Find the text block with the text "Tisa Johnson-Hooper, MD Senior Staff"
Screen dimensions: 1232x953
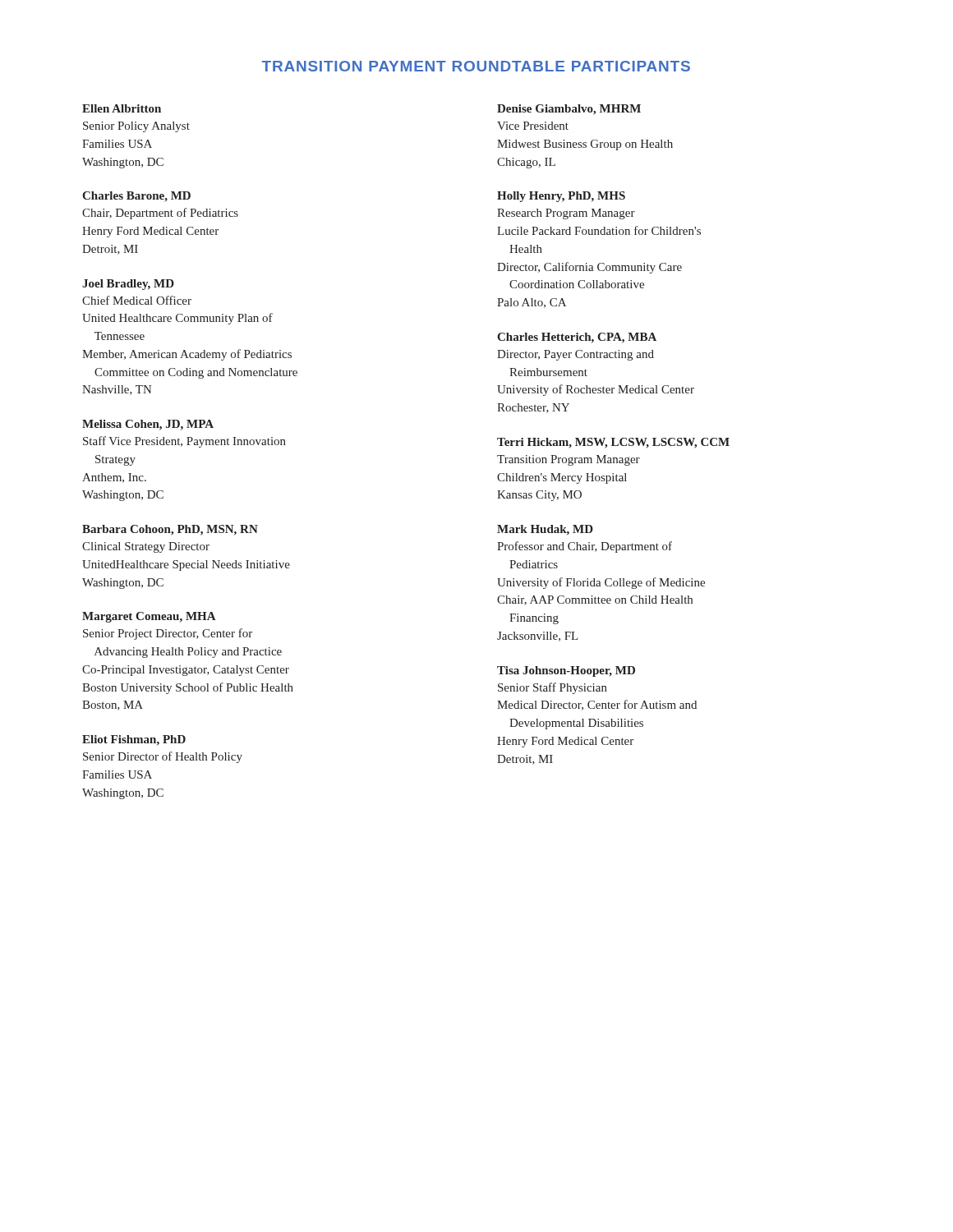pos(684,716)
